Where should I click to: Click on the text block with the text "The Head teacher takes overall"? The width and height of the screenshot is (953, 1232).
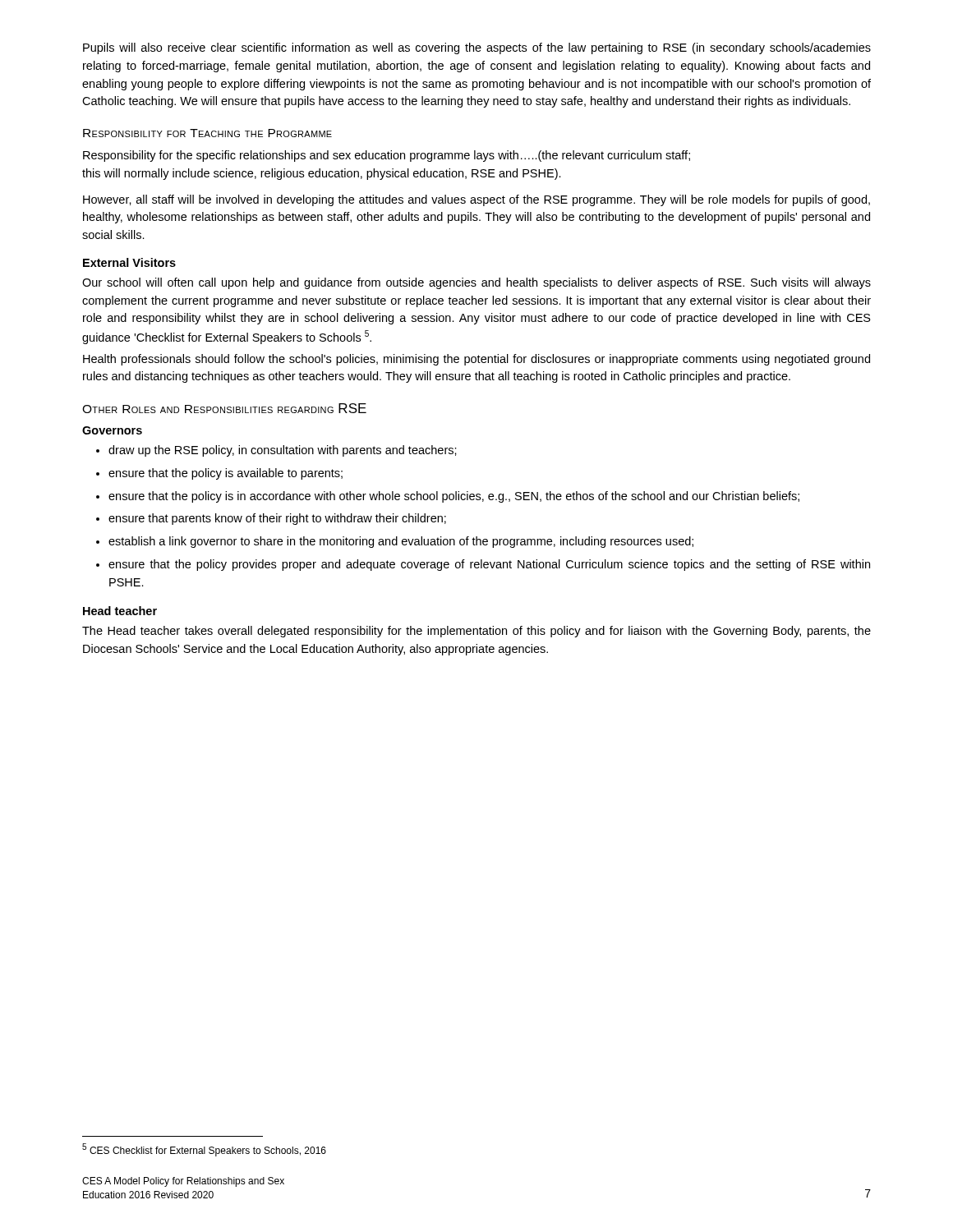(476, 641)
